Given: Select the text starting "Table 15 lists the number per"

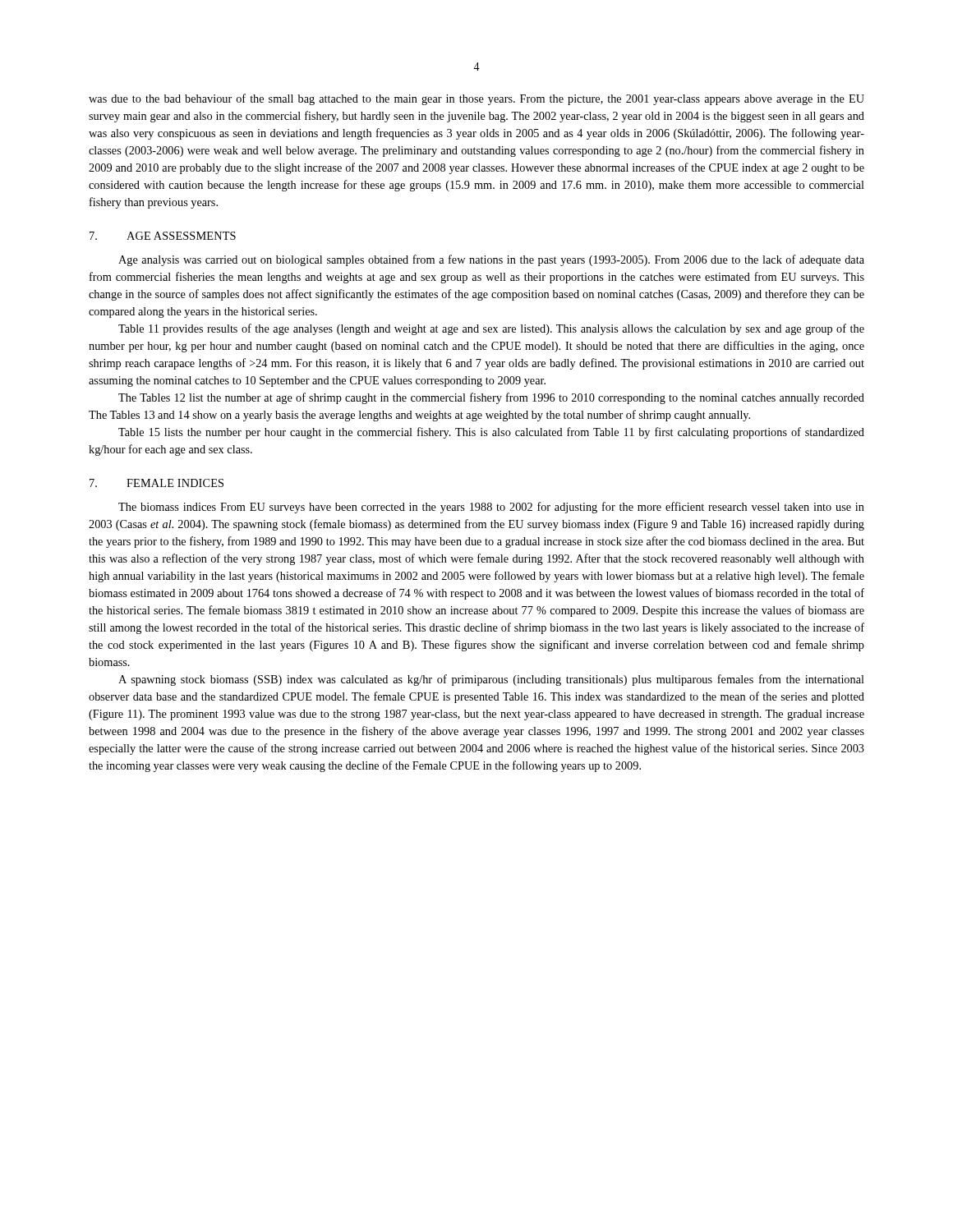Looking at the screenshot, I should coord(476,441).
